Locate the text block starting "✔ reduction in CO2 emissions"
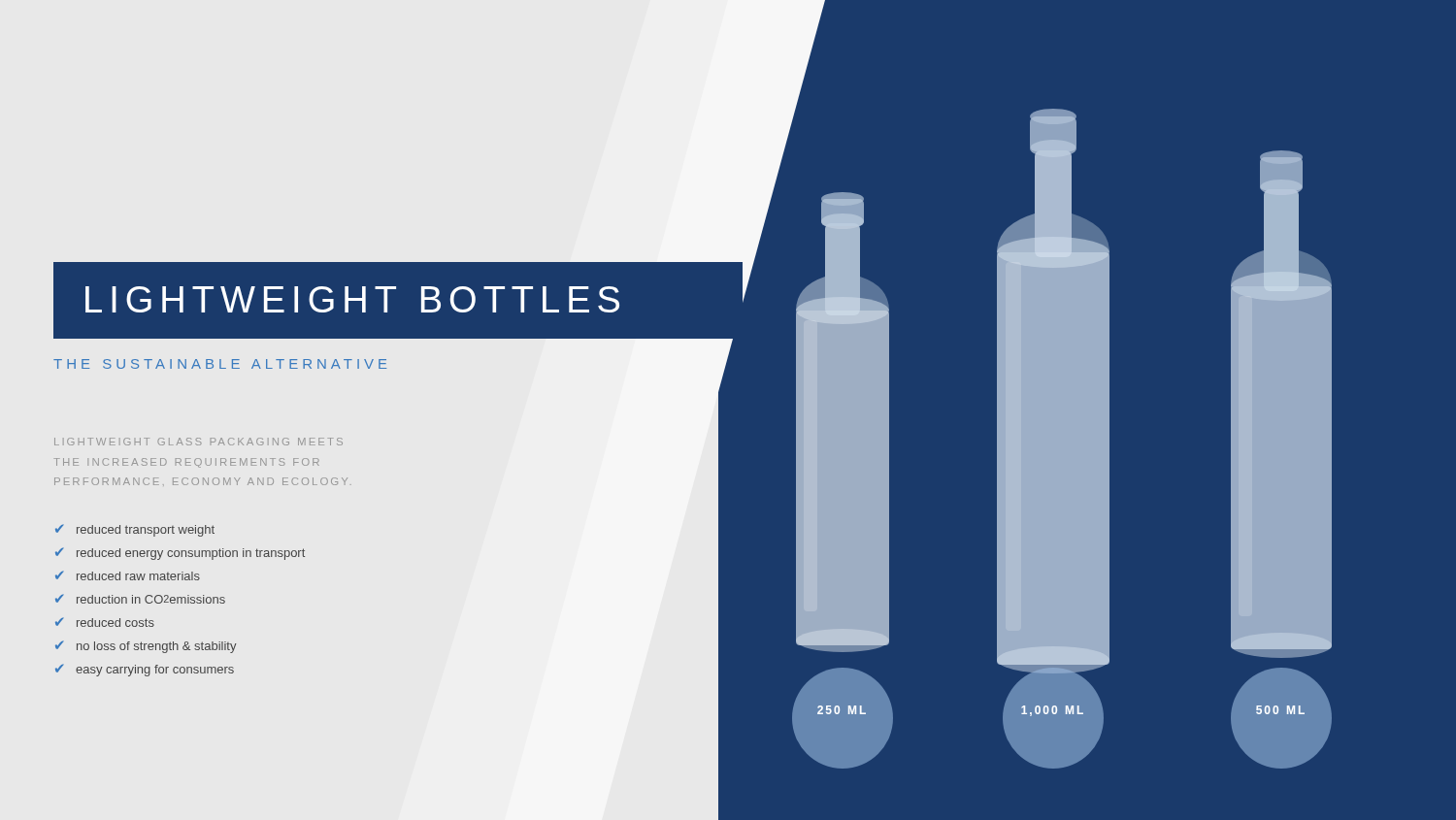Viewport: 1456px width, 820px height. (x=139, y=599)
